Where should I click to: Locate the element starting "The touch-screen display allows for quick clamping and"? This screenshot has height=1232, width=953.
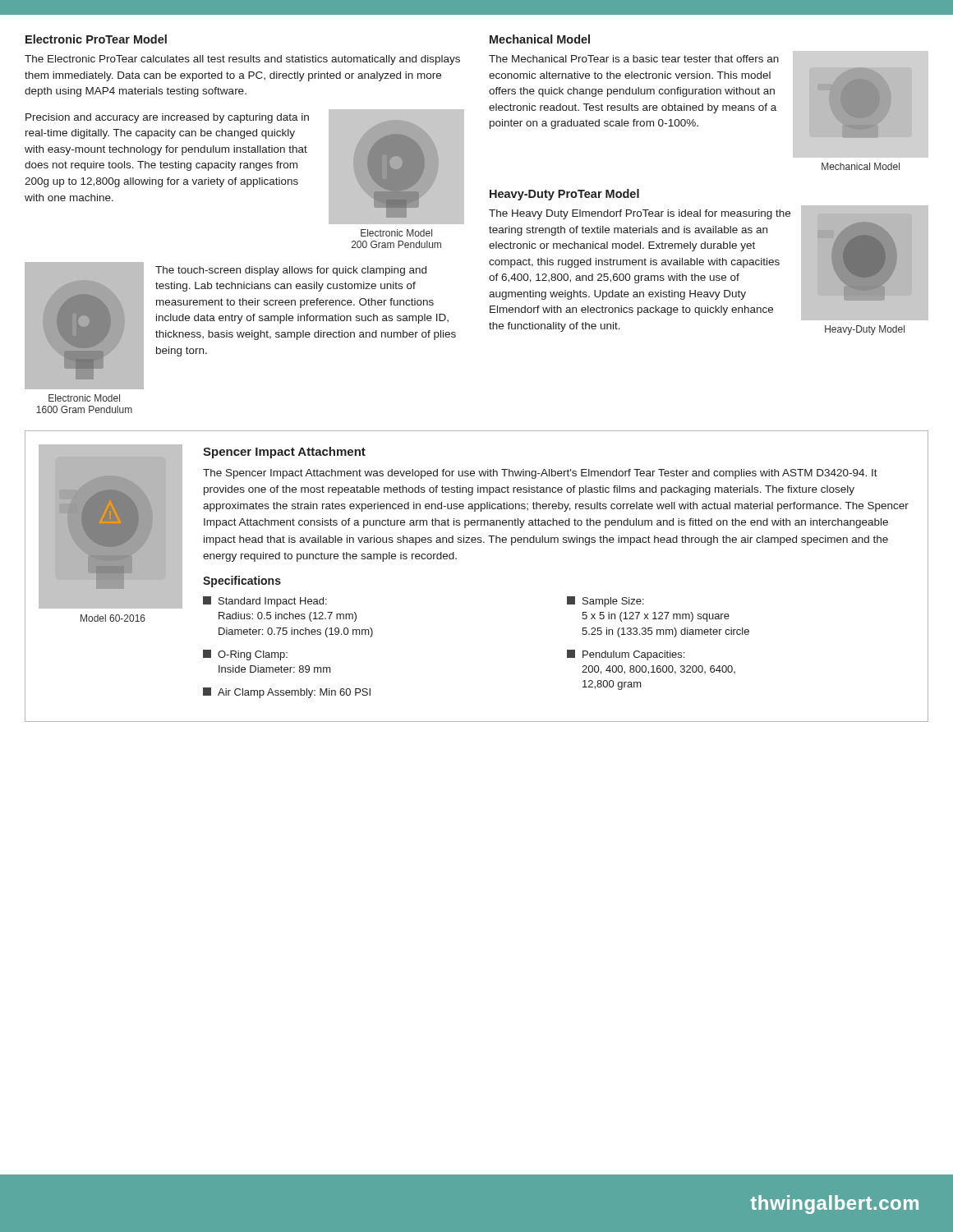(x=306, y=310)
